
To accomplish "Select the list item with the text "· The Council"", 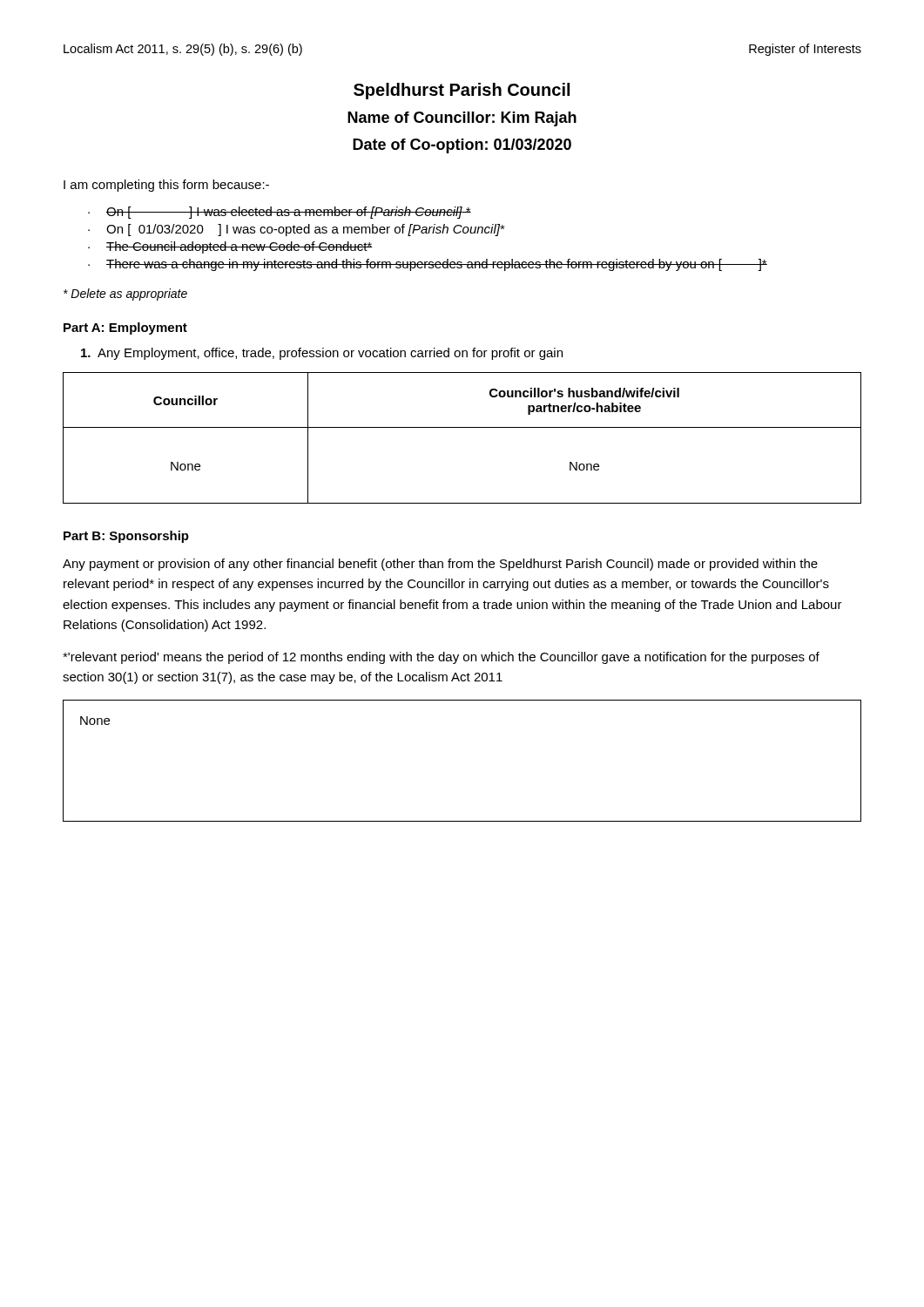I will (230, 246).
